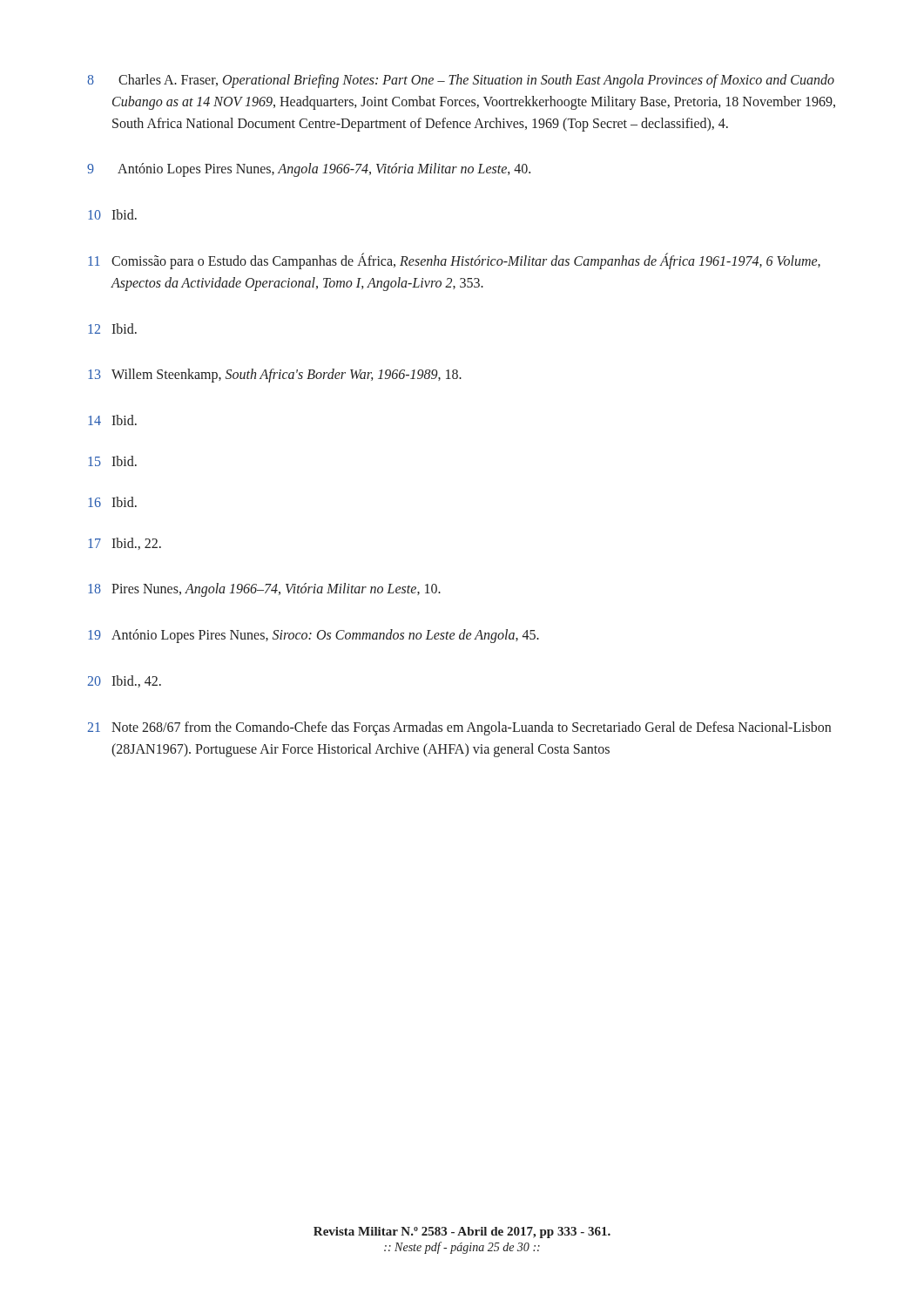
Task: Find "20 Ibid., 42." on this page
Action: (124, 682)
